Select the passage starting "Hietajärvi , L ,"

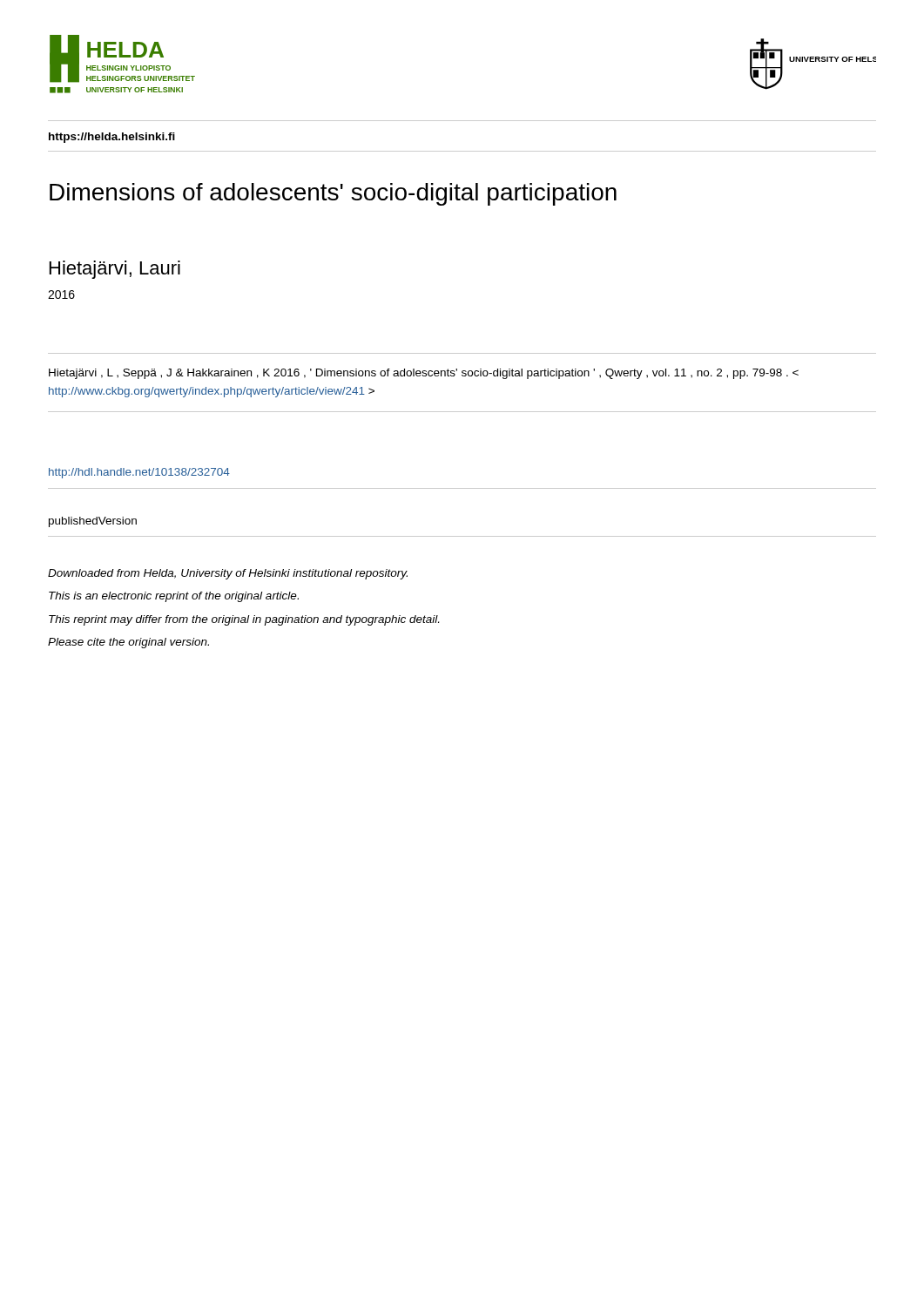click(x=462, y=382)
